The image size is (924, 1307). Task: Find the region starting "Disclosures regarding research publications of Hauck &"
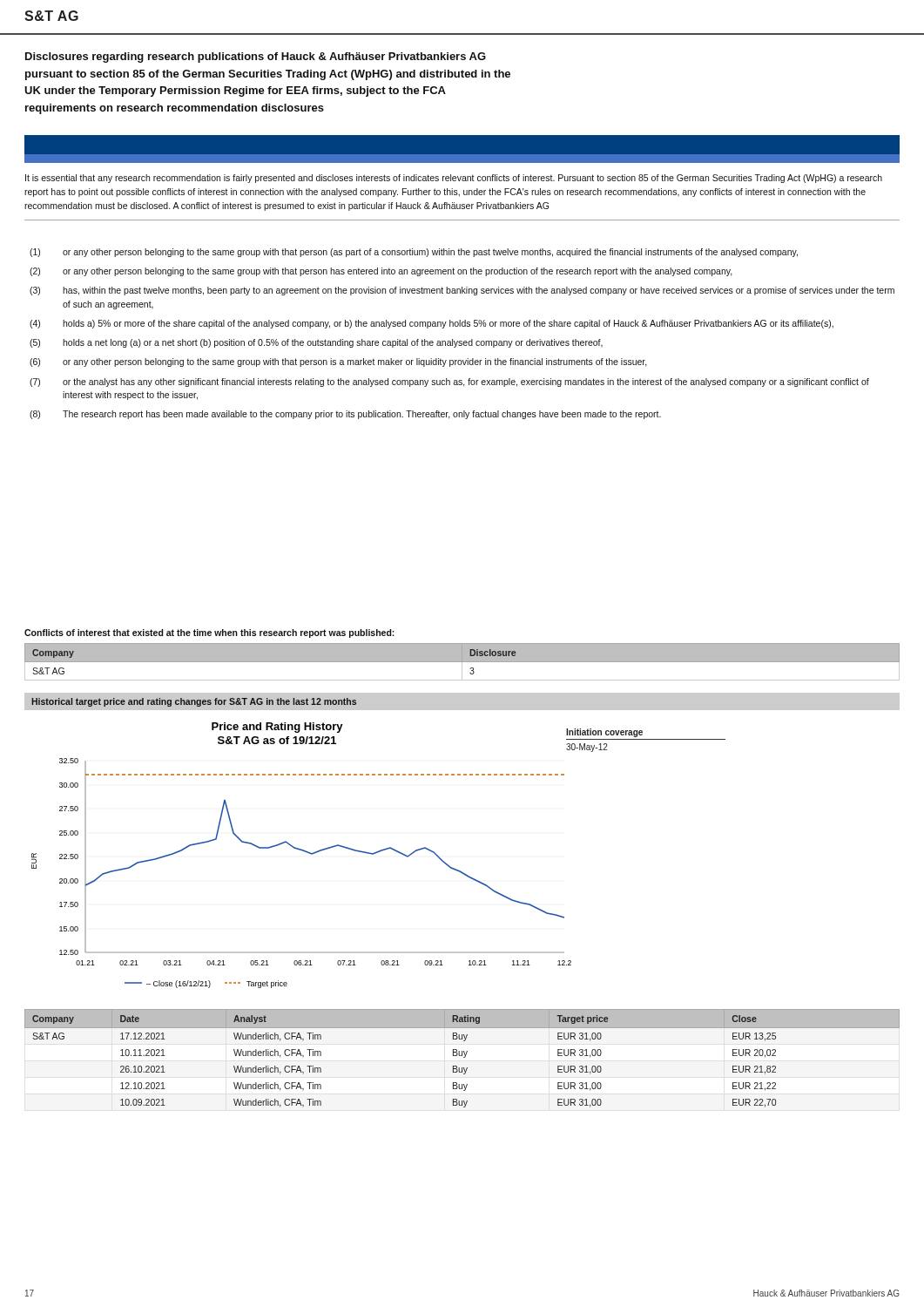tap(268, 82)
